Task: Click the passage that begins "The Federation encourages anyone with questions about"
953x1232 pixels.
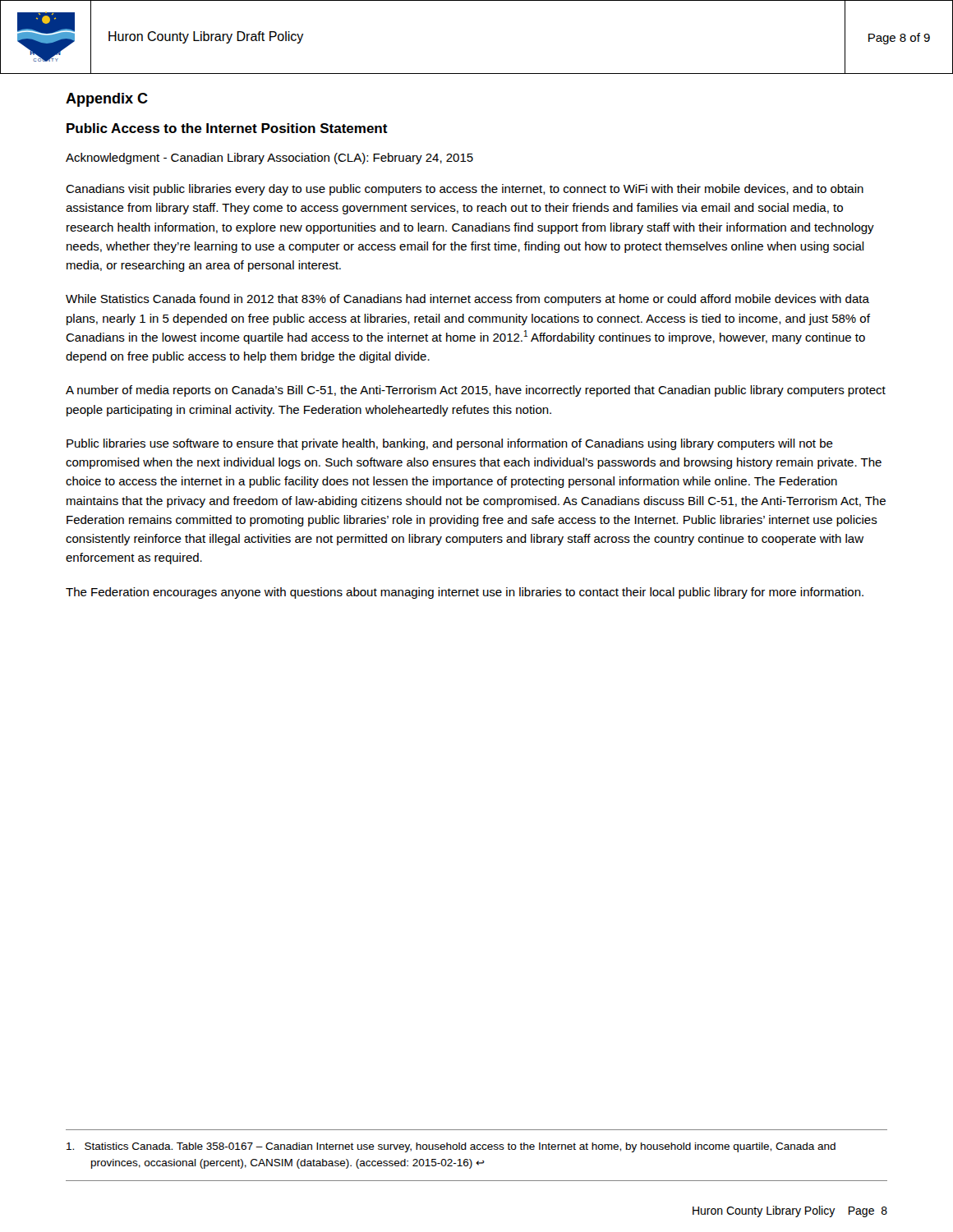Action: click(465, 591)
